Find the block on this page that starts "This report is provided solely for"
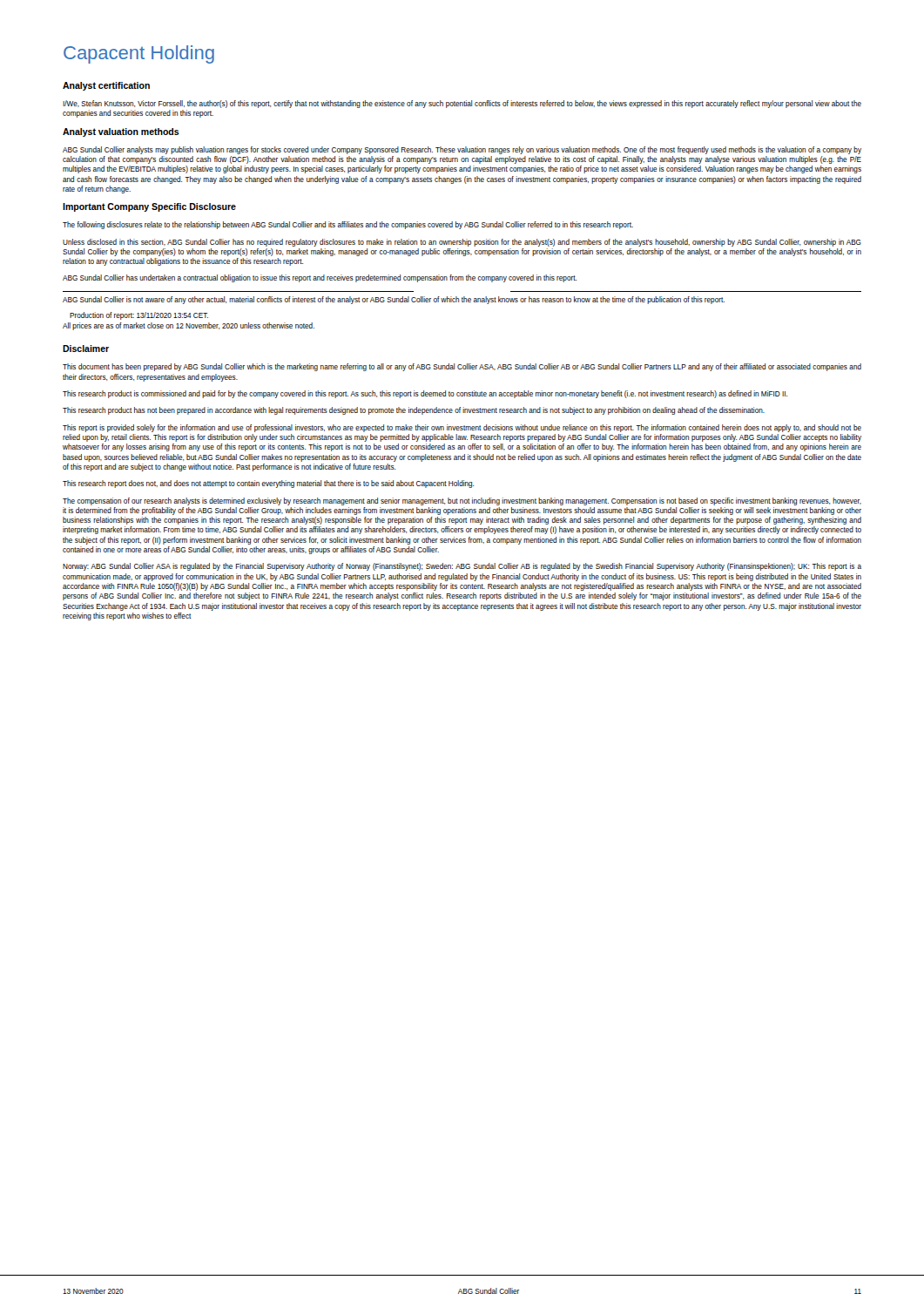 point(462,448)
